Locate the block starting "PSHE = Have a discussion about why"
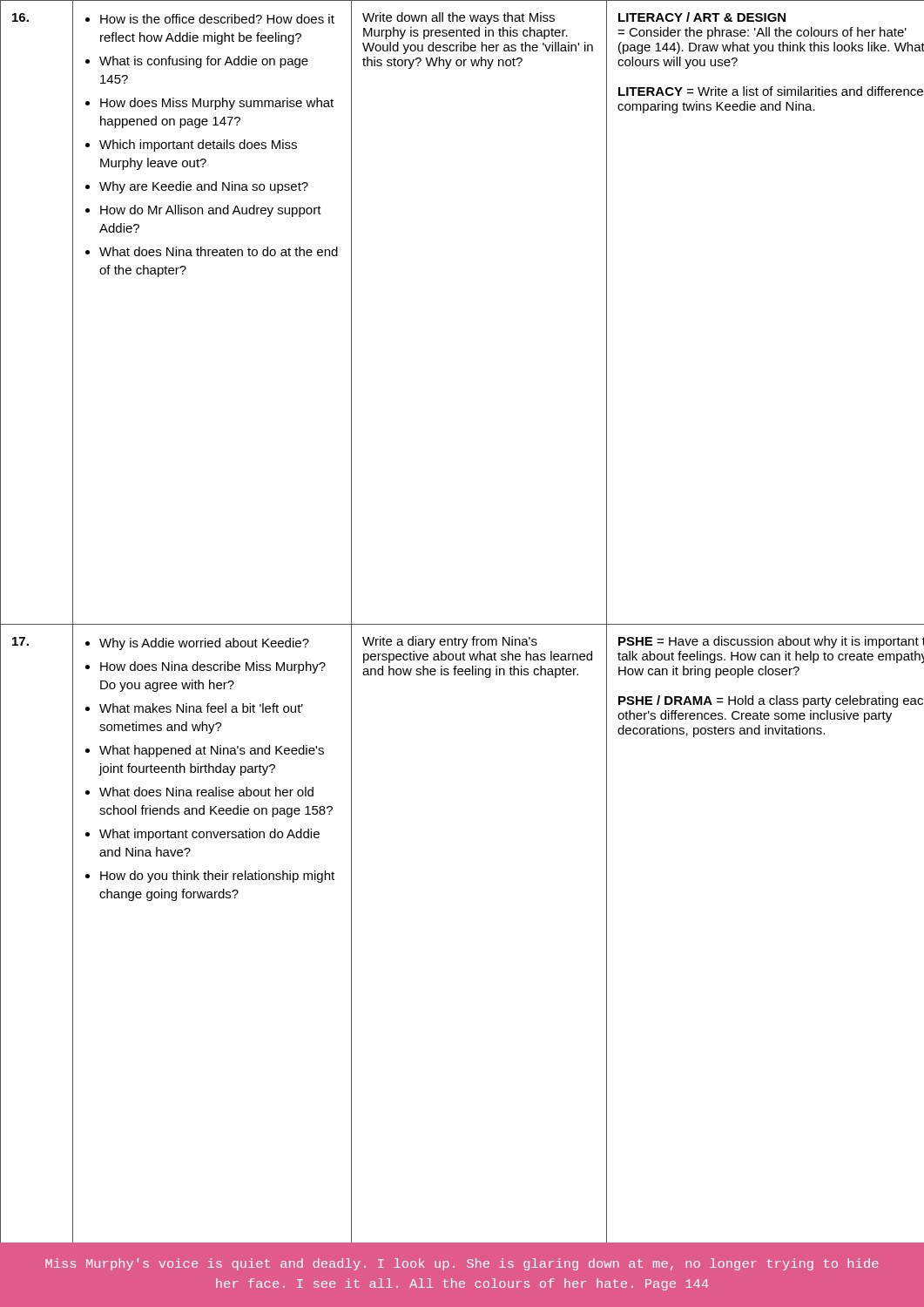924x1307 pixels. [771, 685]
